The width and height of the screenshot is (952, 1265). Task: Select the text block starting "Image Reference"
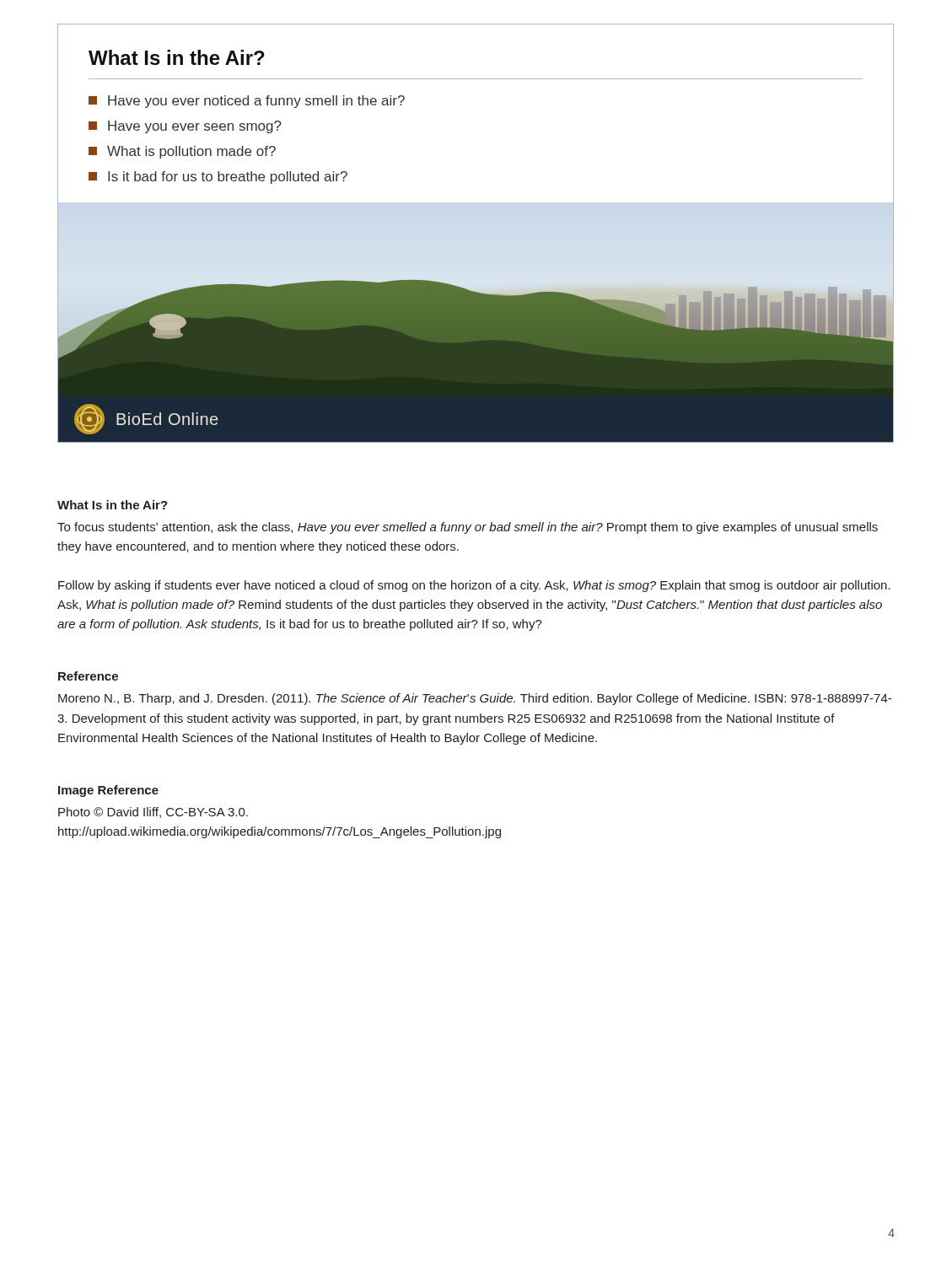coord(108,790)
